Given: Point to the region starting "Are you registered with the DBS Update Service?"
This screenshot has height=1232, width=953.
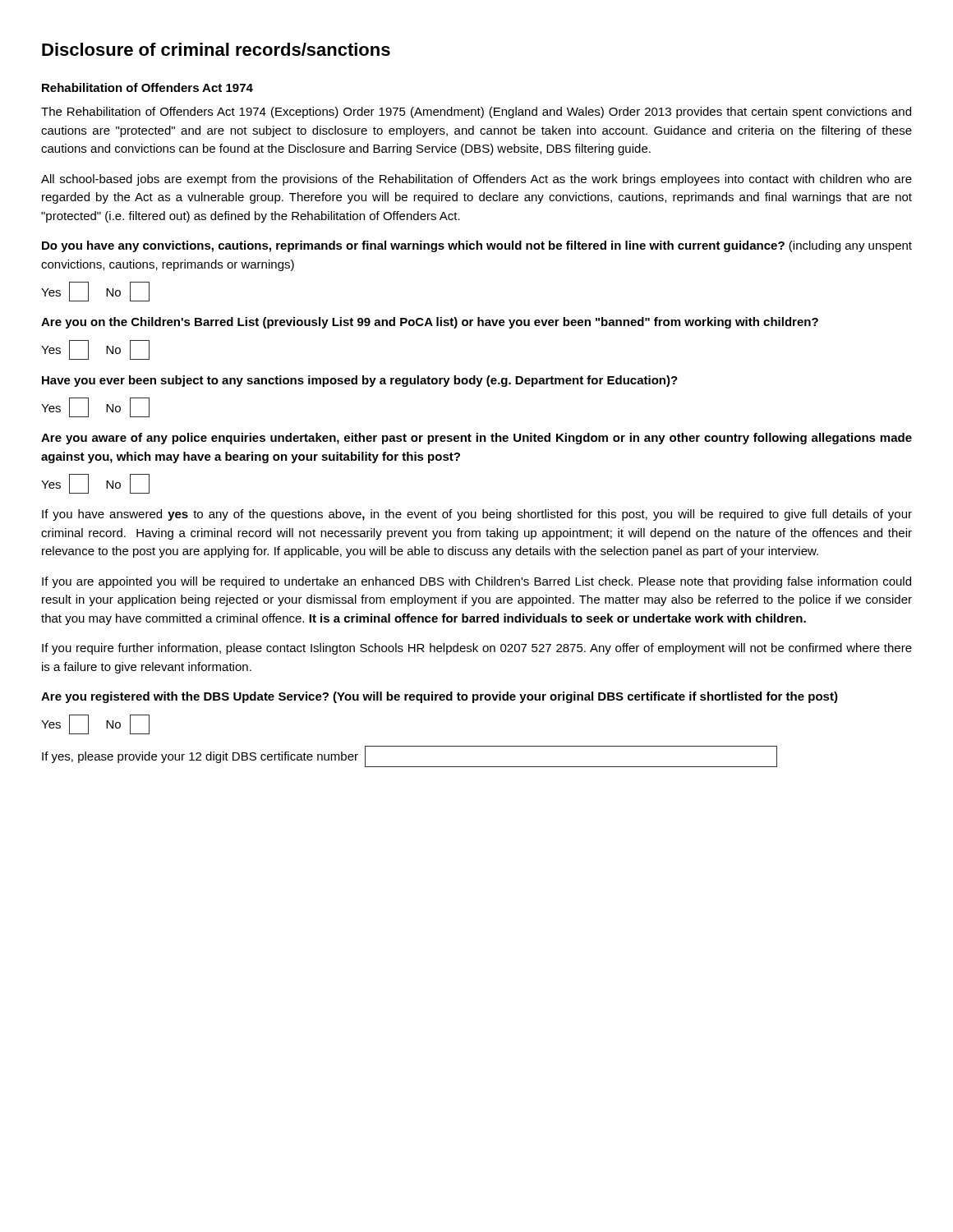Looking at the screenshot, I should tap(476, 697).
